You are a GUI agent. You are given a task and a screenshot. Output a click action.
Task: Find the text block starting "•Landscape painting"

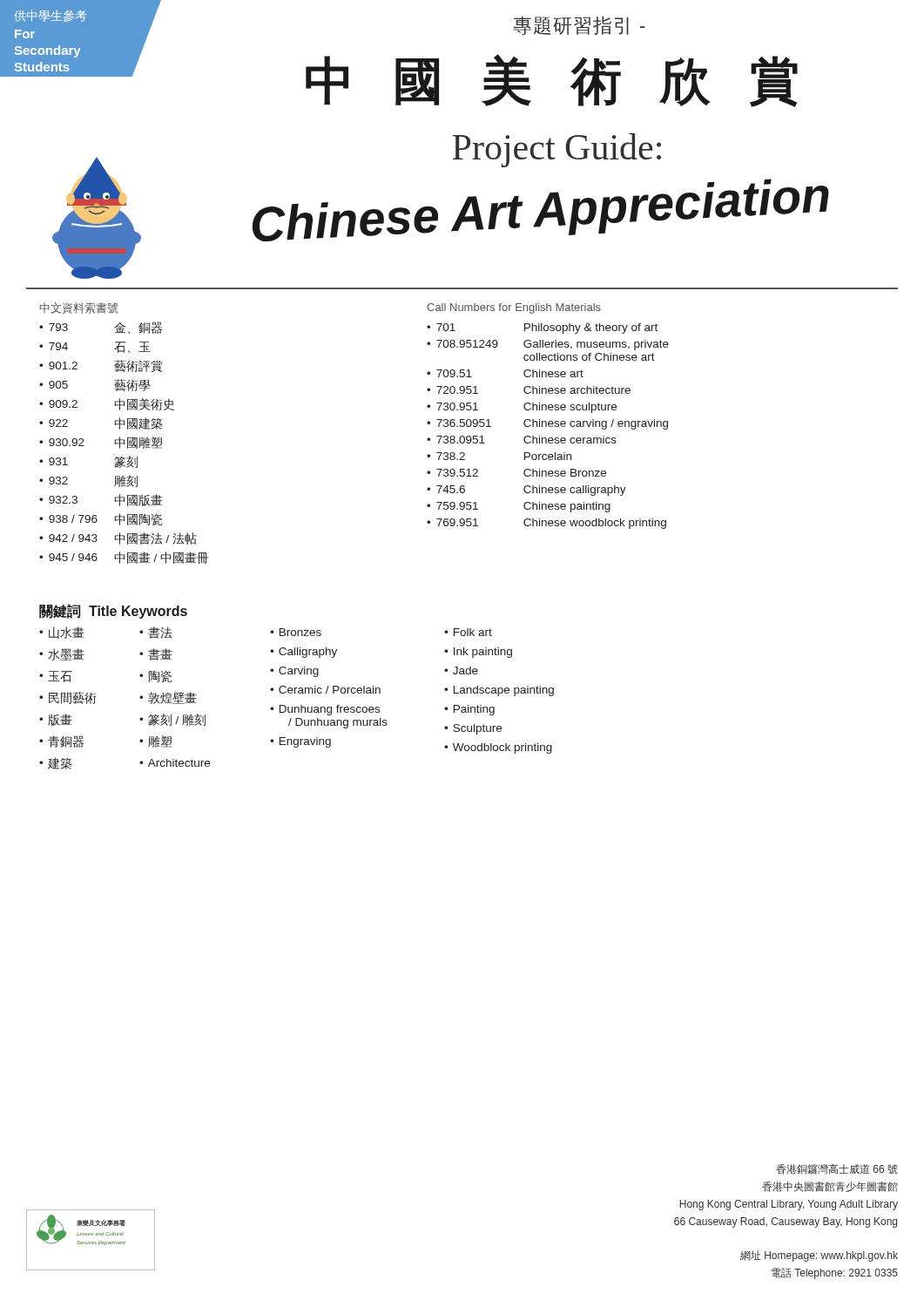[499, 690]
